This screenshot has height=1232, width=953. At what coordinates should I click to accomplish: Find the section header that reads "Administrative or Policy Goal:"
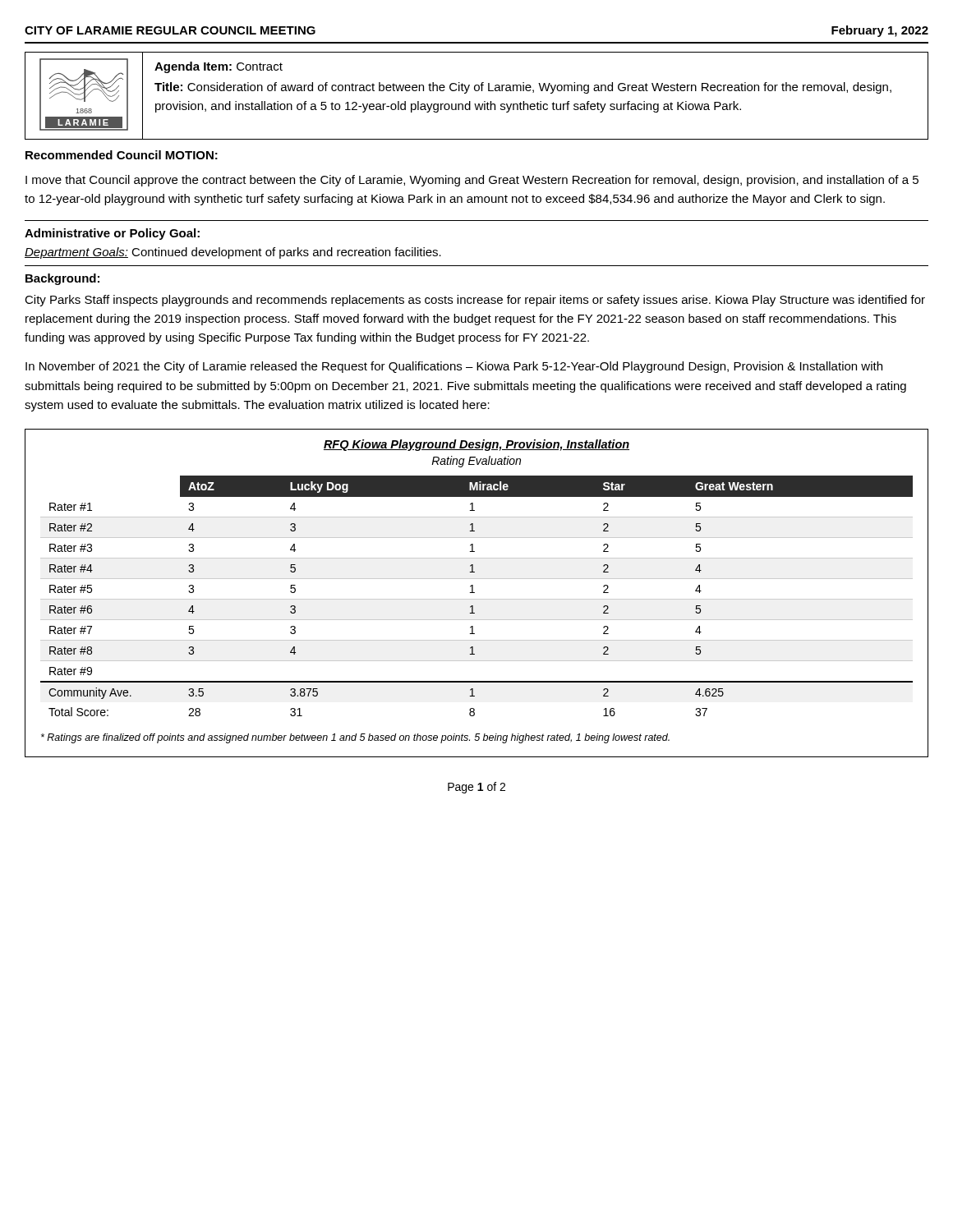click(113, 232)
